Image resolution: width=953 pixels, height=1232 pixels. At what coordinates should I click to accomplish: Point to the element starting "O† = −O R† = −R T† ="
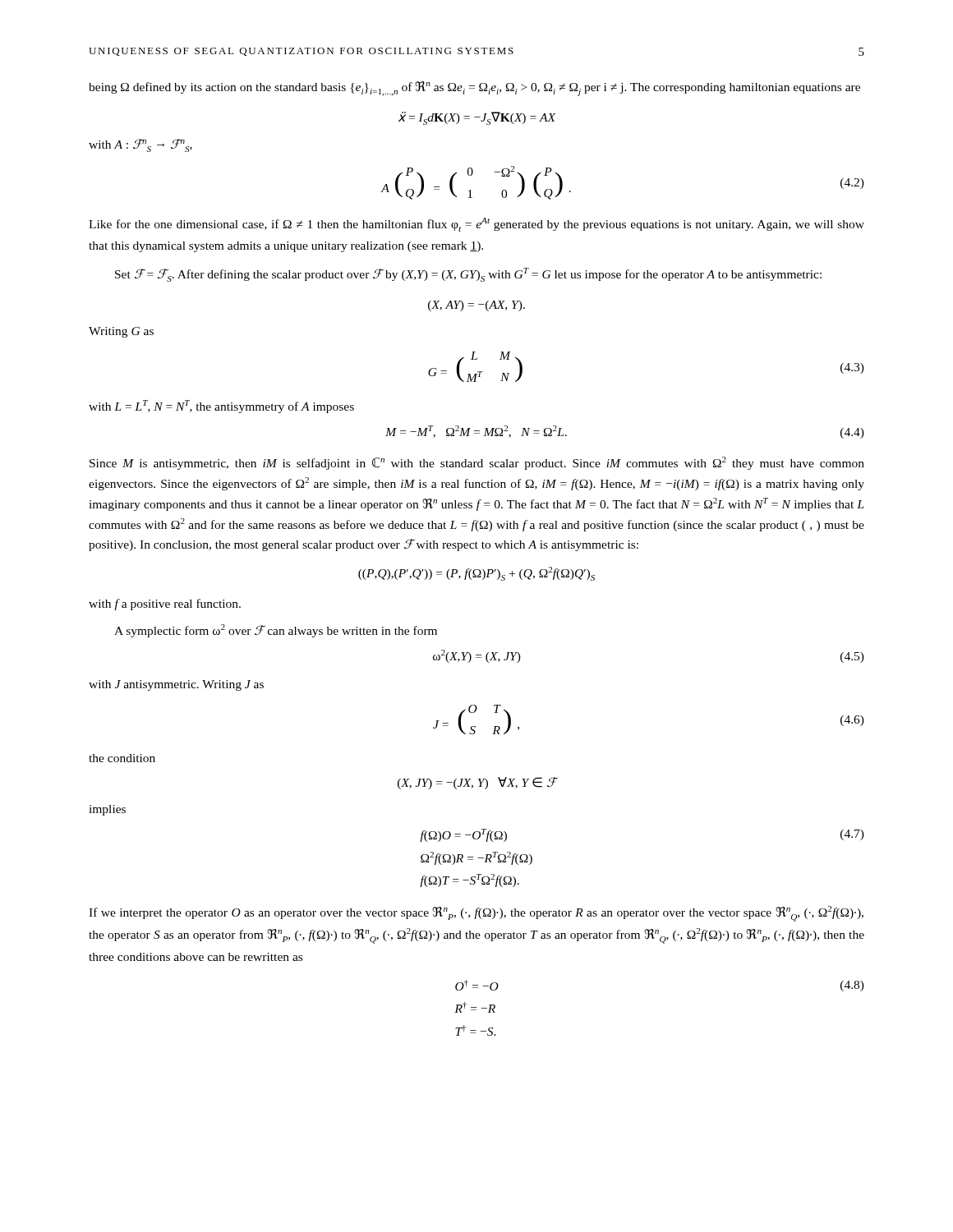(x=462, y=985)
